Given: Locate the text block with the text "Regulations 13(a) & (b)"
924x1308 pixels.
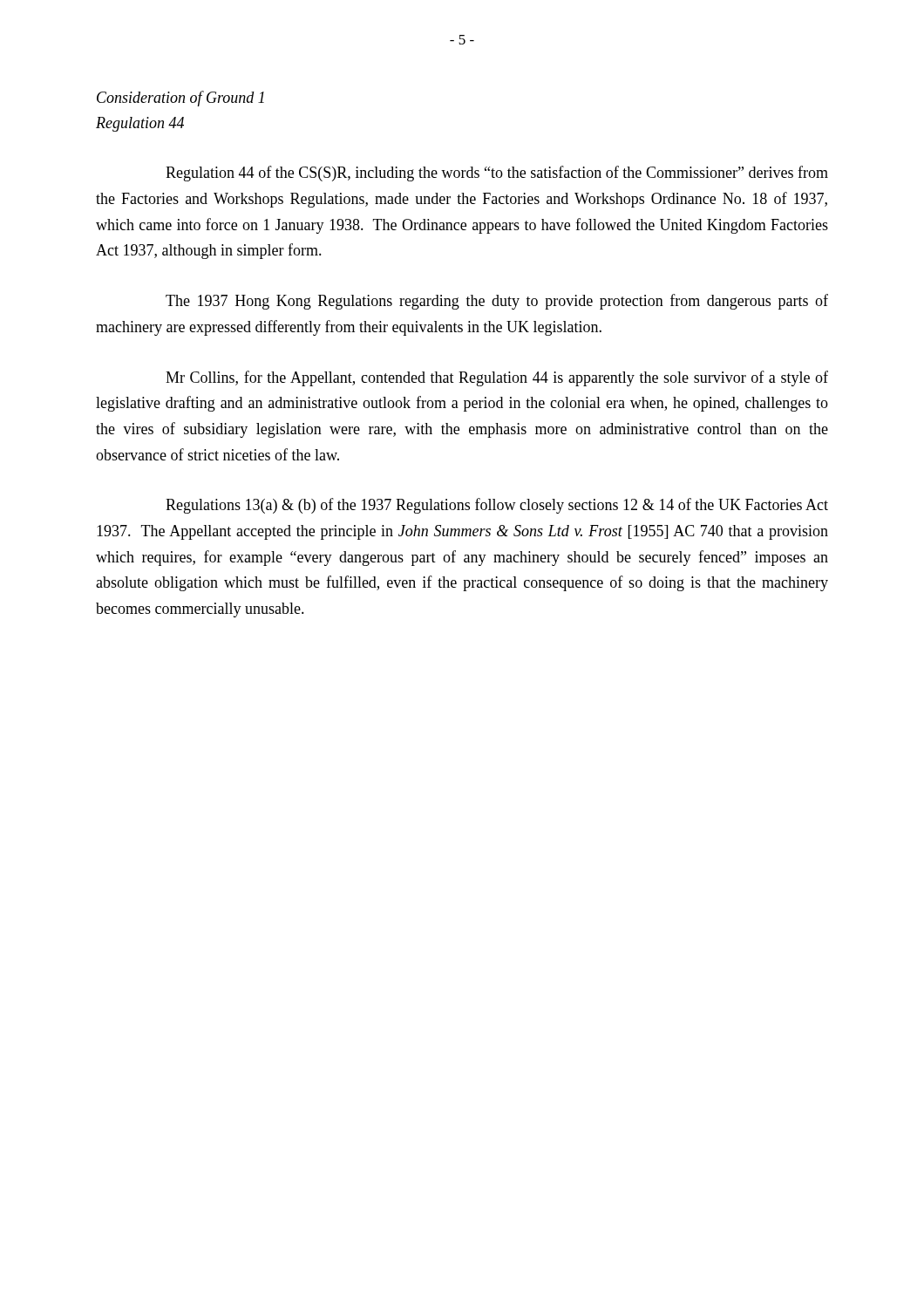Looking at the screenshot, I should pos(462,557).
